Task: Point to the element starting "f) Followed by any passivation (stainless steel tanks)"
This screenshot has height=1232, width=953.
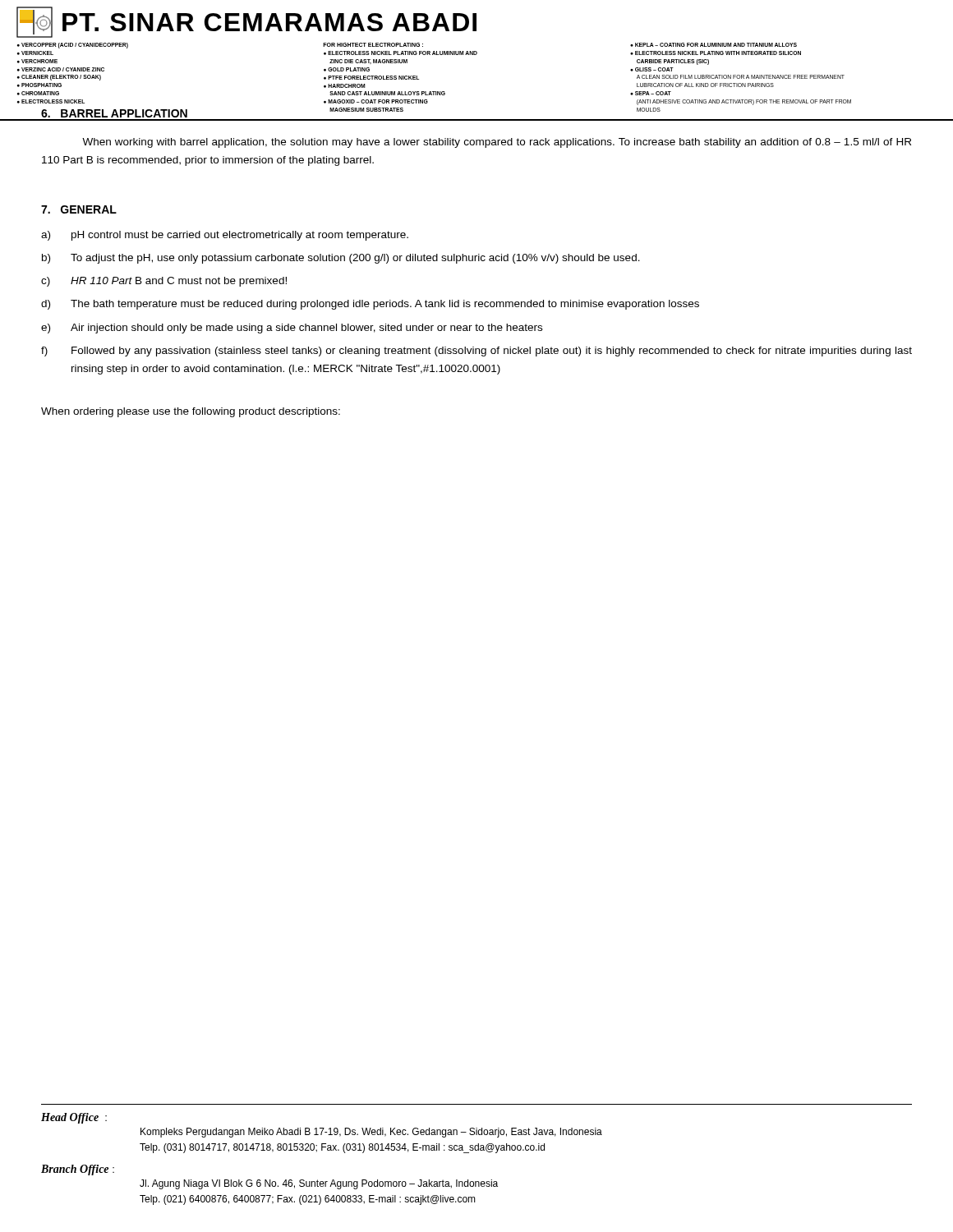Action: (476, 360)
